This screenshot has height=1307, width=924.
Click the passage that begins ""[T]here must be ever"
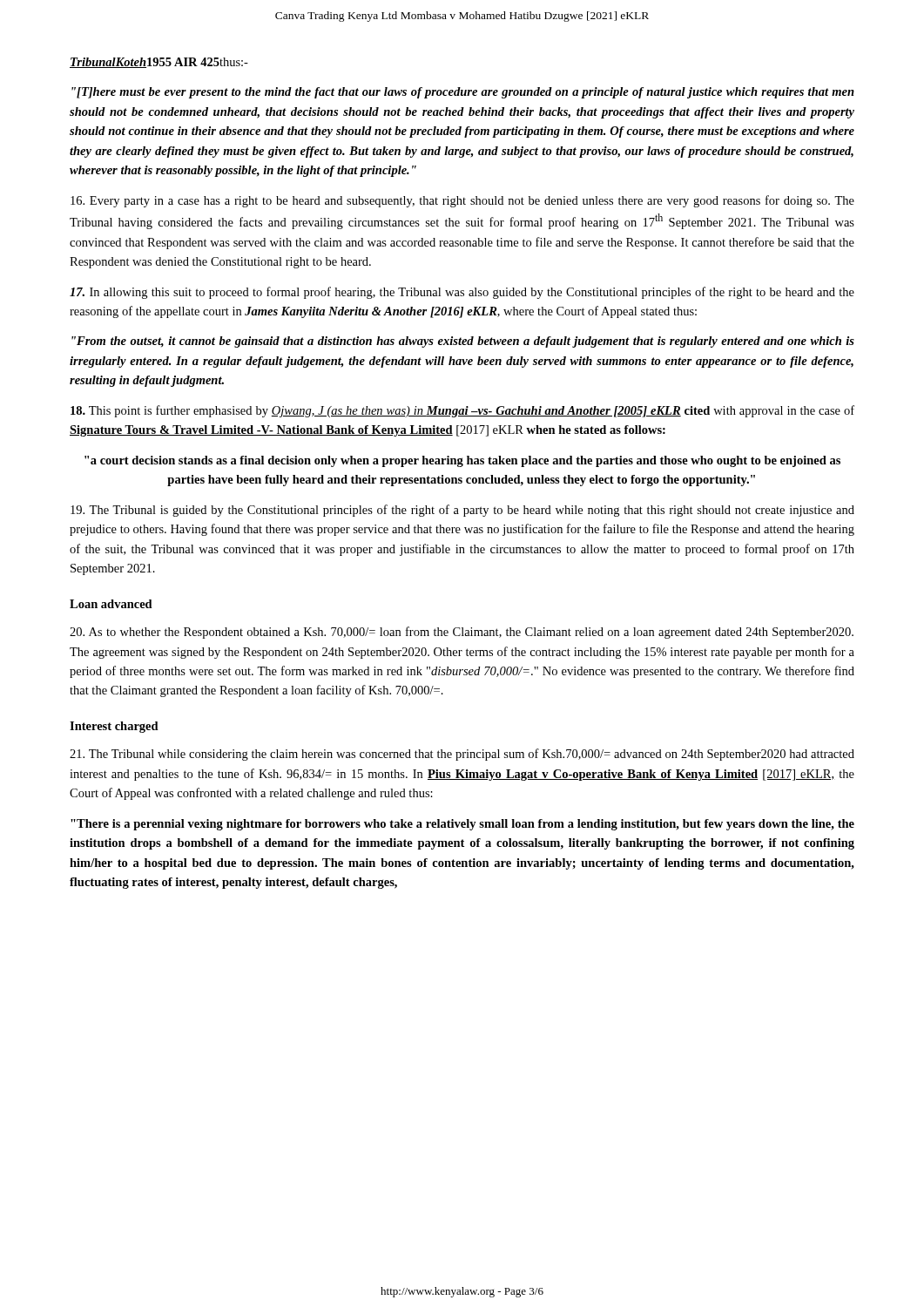(462, 131)
